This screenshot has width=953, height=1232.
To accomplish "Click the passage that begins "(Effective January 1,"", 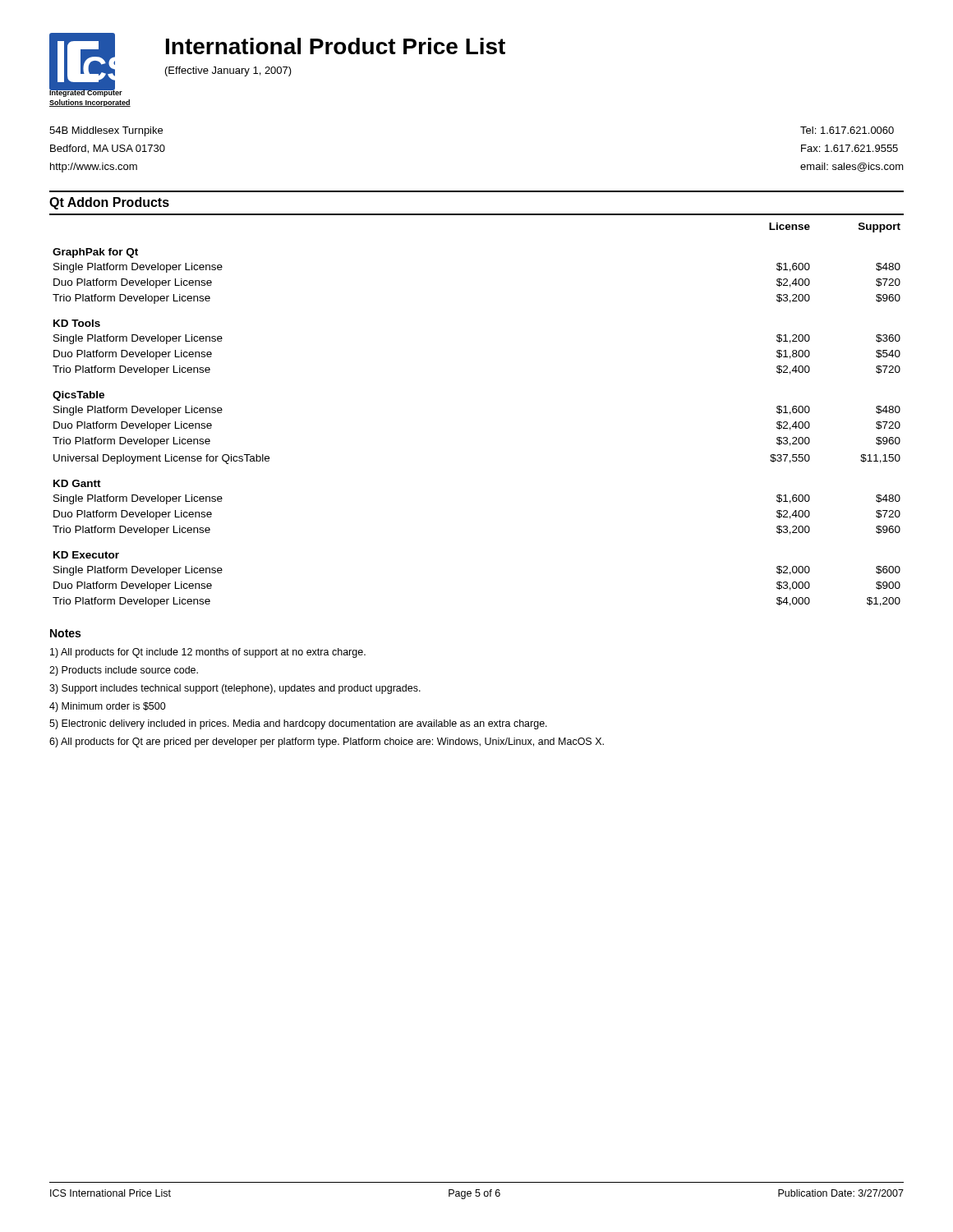I will [228, 70].
